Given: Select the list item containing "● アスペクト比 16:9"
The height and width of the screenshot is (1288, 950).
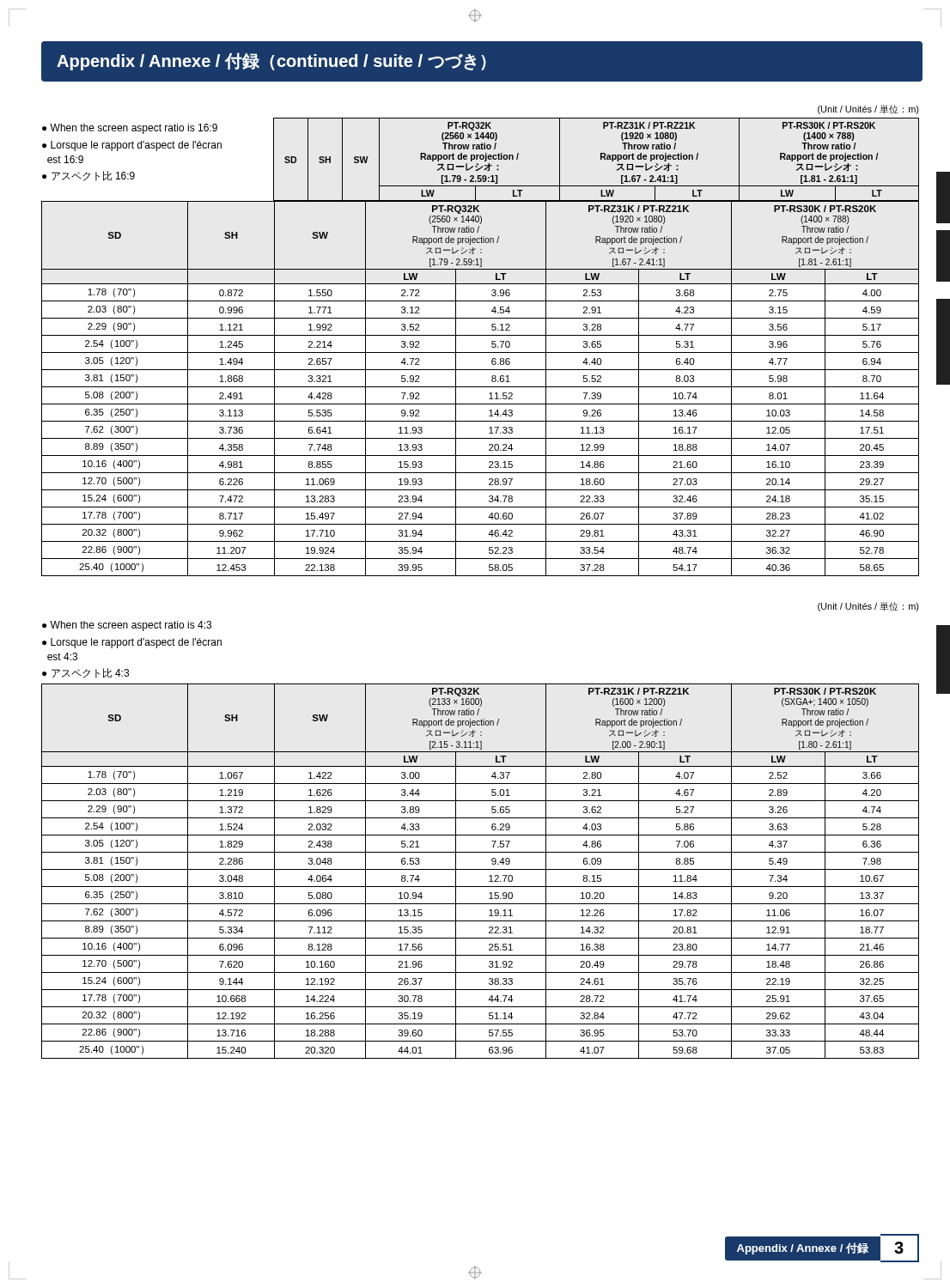Looking at the screenshot, I should click(88, 176).
